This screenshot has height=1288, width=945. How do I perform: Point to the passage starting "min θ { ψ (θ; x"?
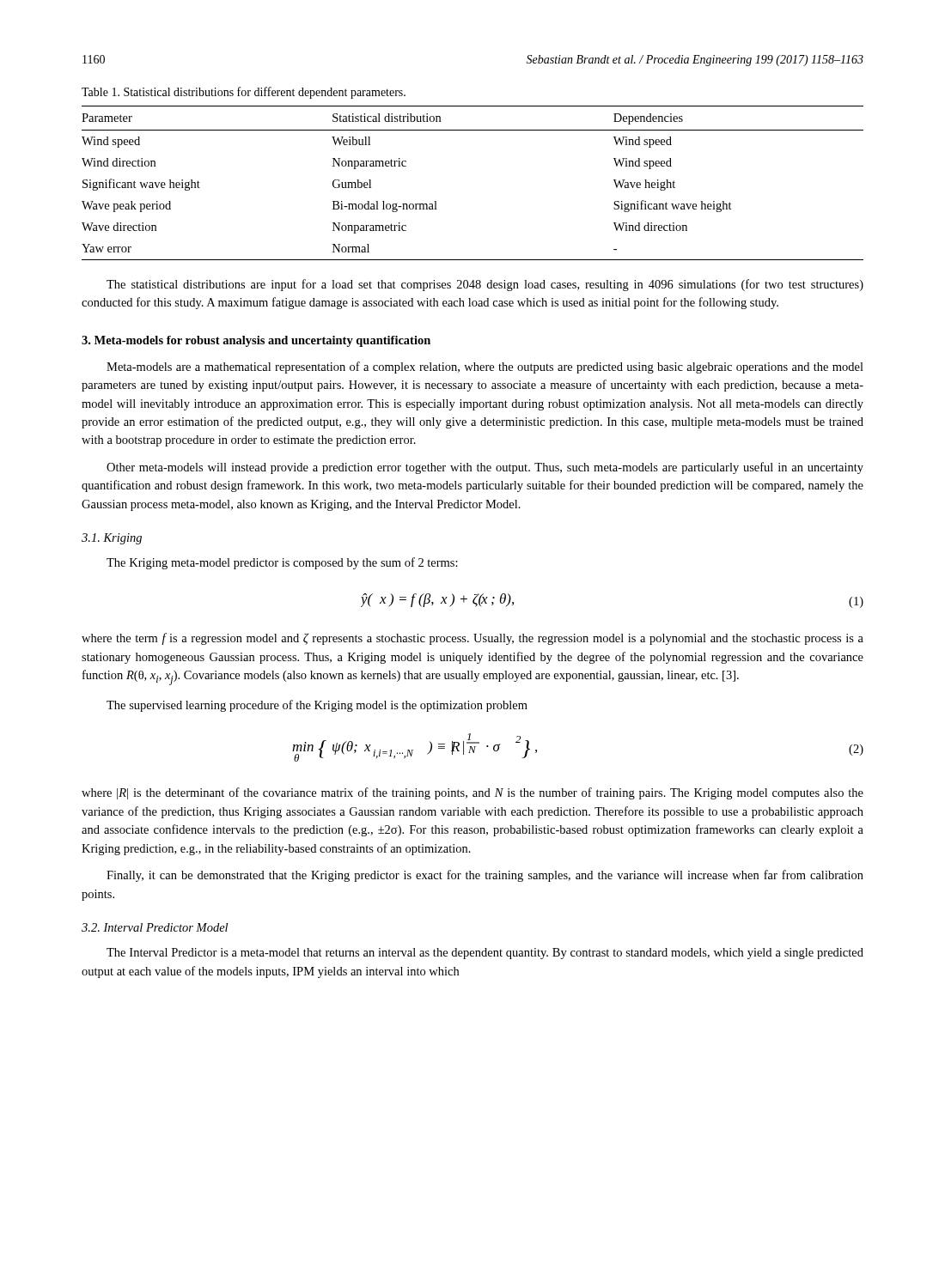pos(431,747)
